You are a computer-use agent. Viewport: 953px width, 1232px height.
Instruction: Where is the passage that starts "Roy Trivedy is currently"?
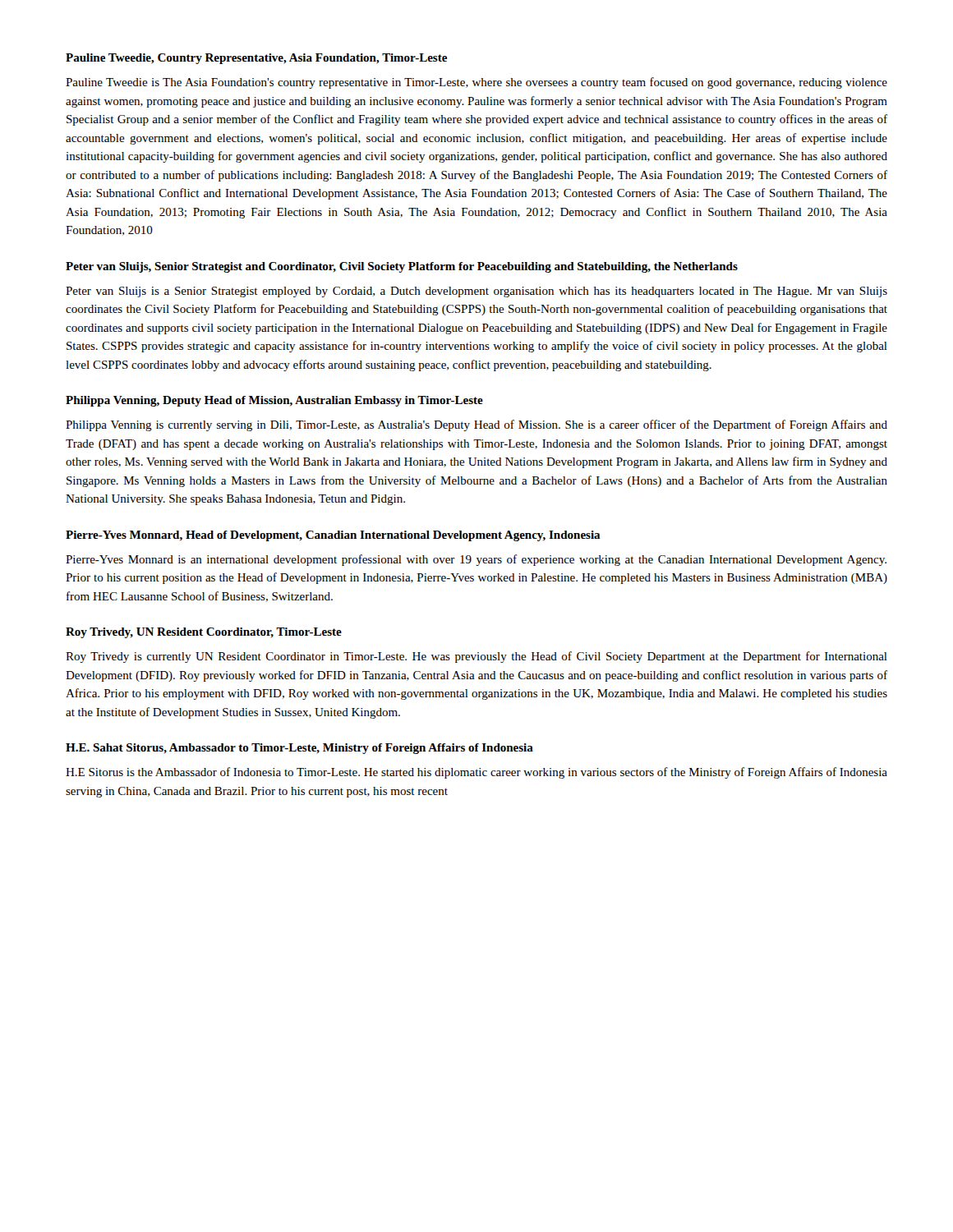pos(476,684)
